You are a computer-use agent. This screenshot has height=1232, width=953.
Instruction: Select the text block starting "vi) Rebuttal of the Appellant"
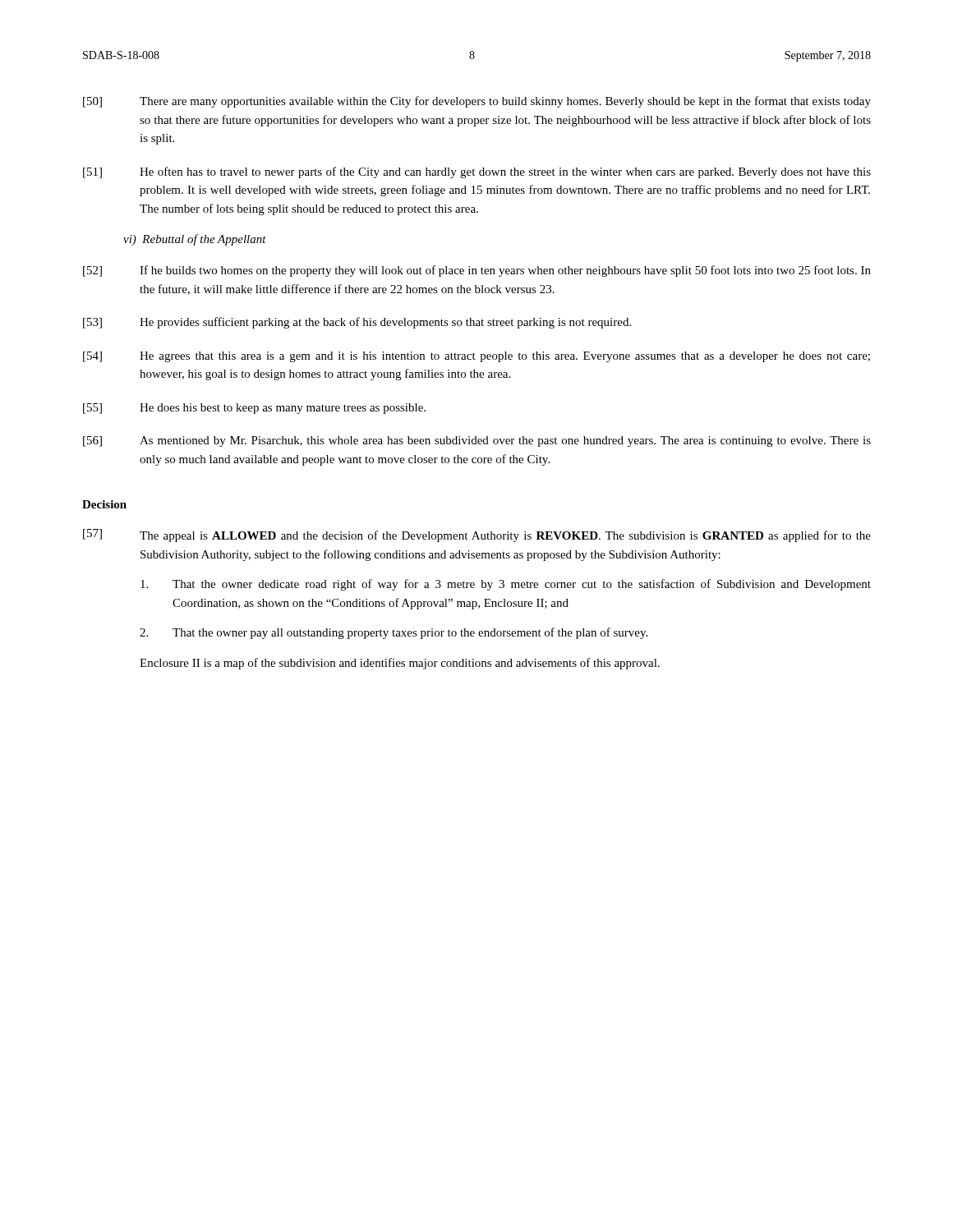pyautogui.click(x=194, y=239)
